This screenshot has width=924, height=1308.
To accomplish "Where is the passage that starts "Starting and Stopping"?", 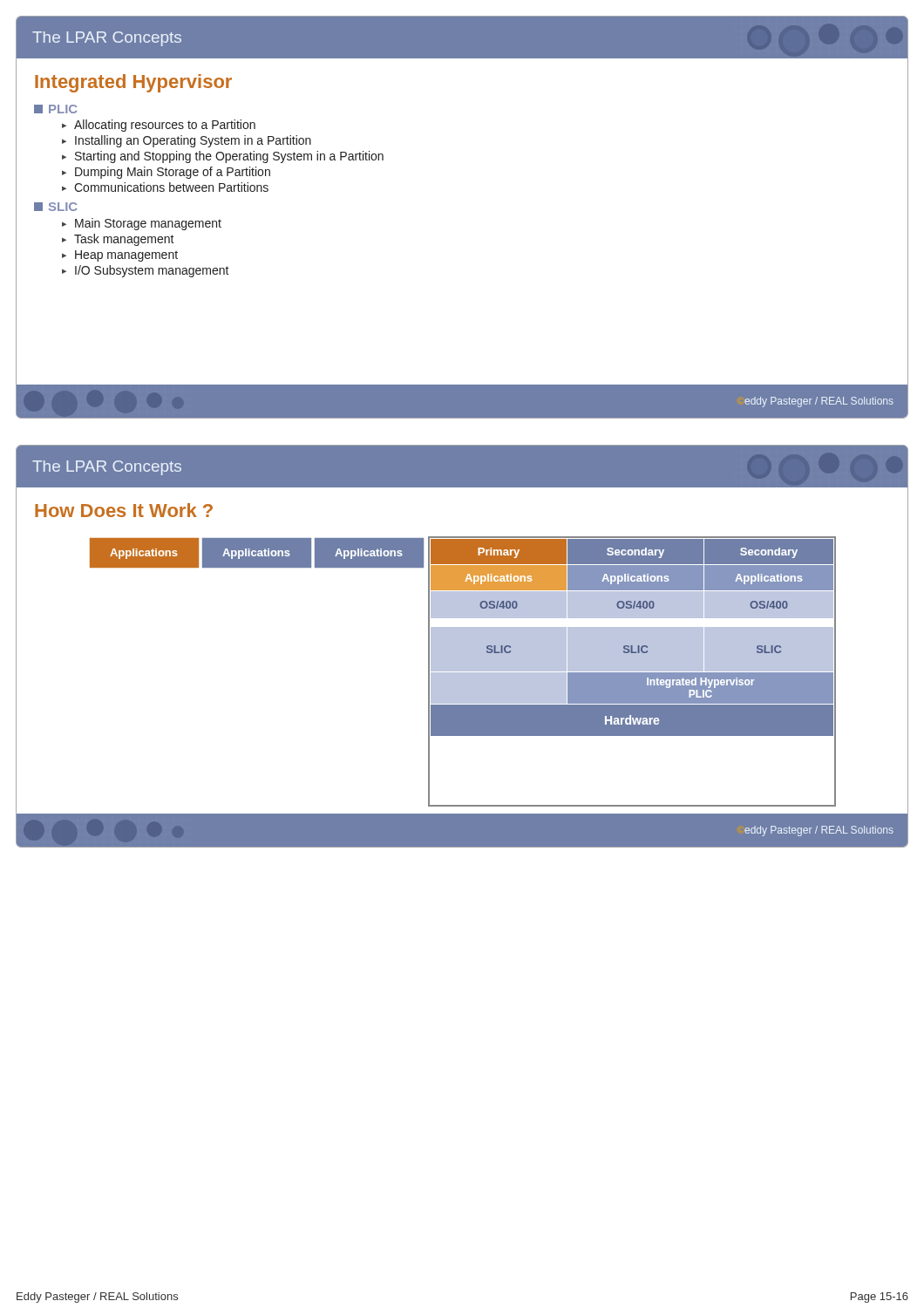I will tap(229, 156).
